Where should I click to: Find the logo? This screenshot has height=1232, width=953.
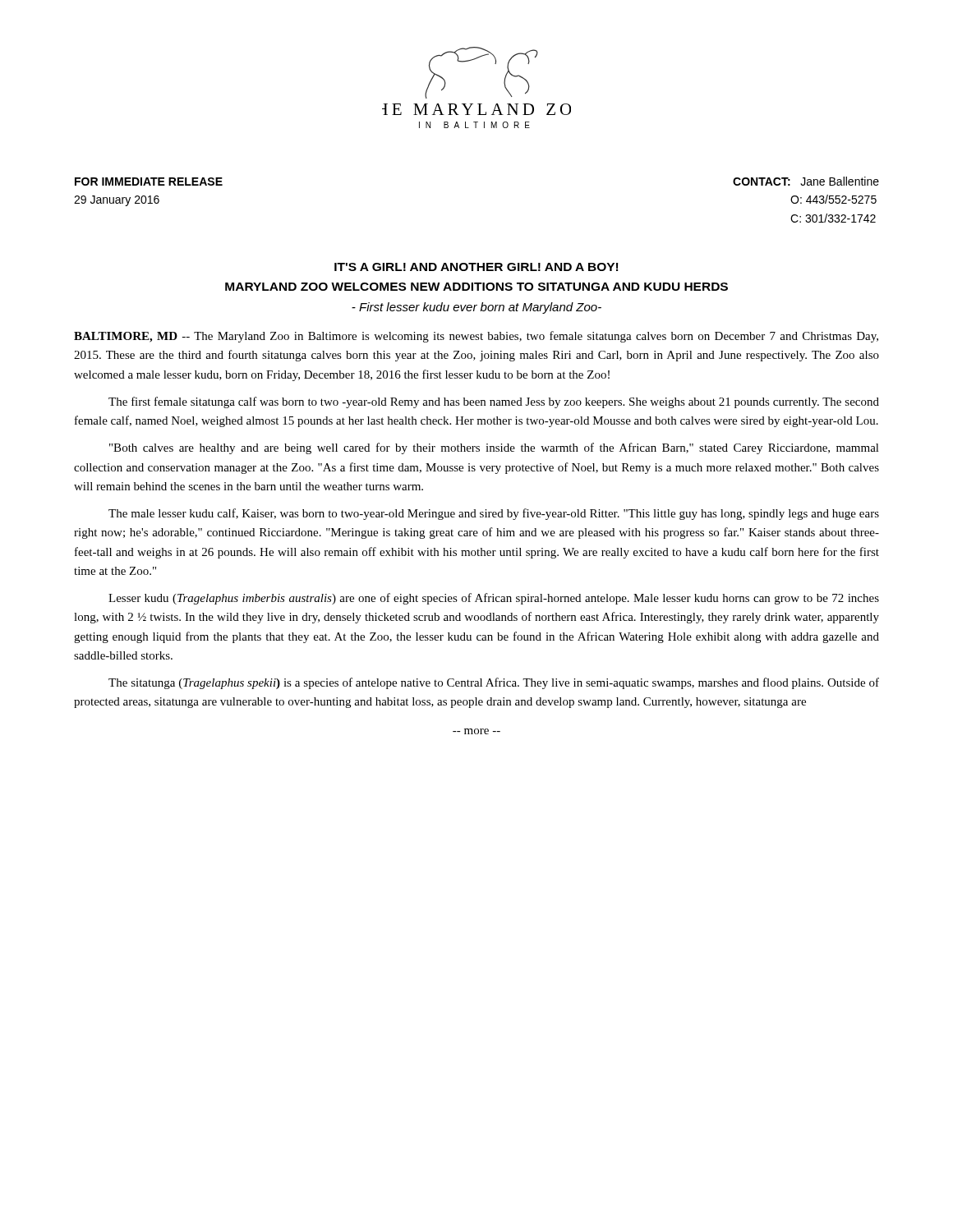click(x=476, y=74)
